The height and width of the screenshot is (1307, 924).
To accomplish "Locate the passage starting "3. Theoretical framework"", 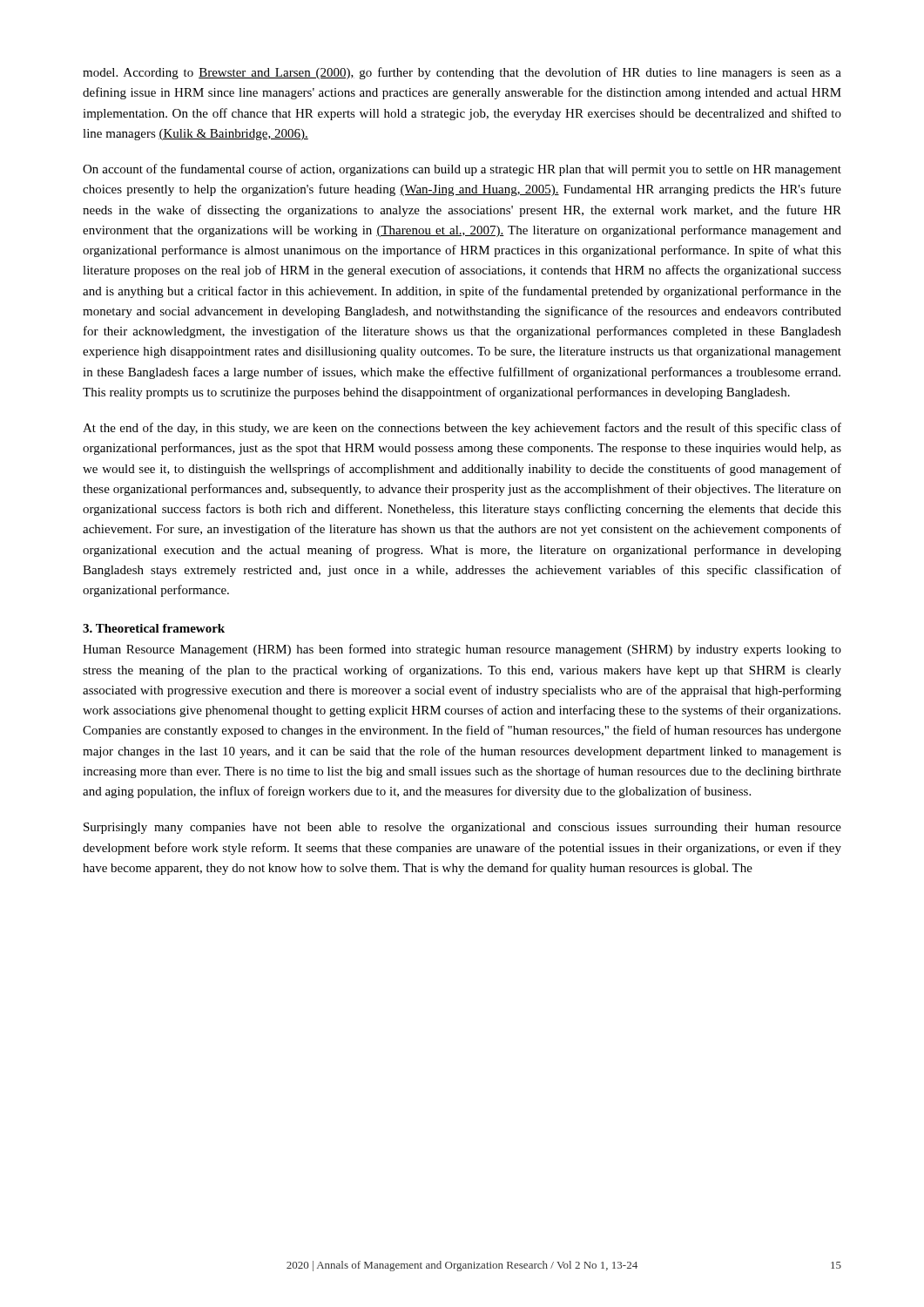I will [x=154, y=628].
